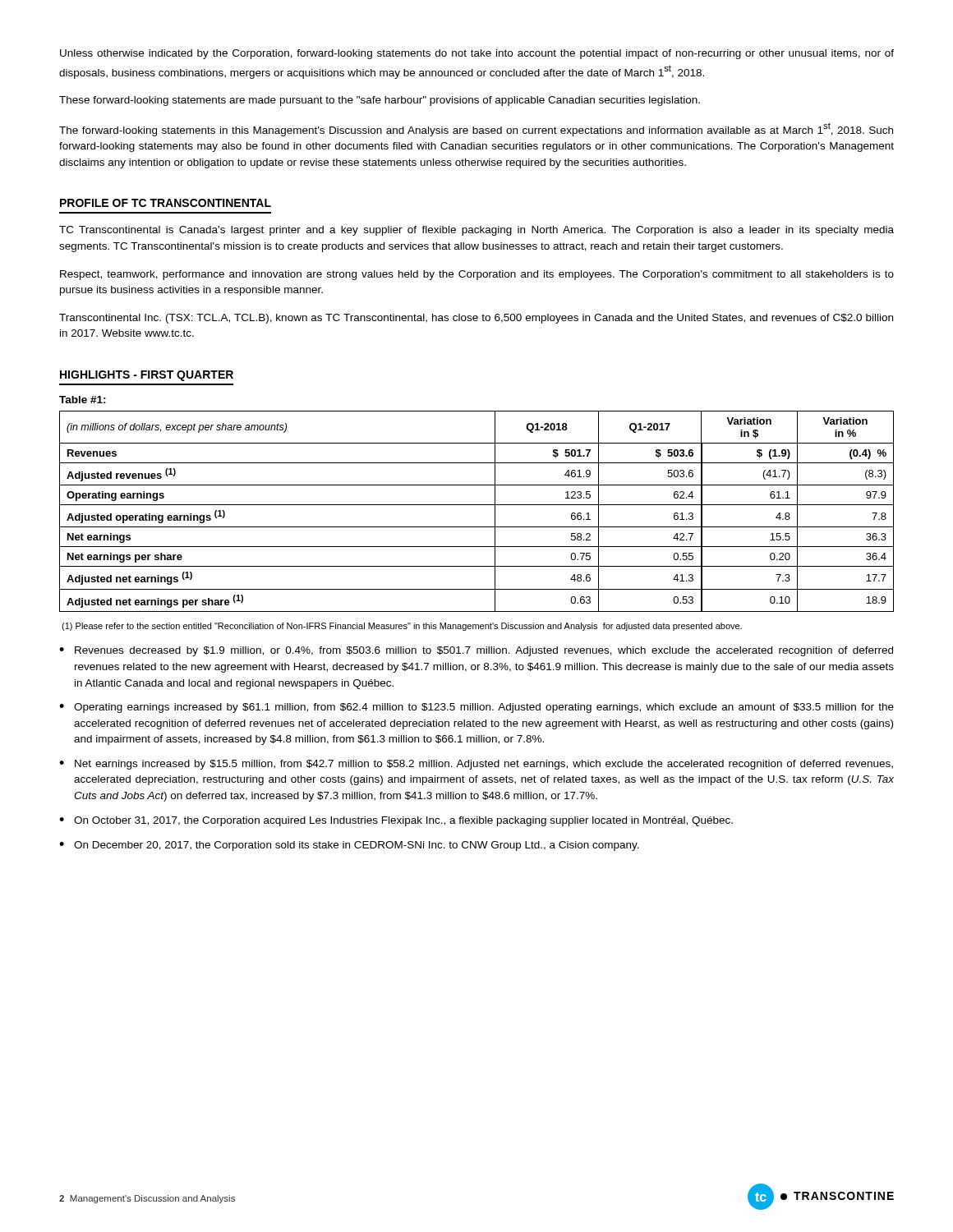Locate the text starting "Transcontinental Inc. (TSX: TCL.A, TCL.B), known"
The image size is (953, 1232).
476,325
